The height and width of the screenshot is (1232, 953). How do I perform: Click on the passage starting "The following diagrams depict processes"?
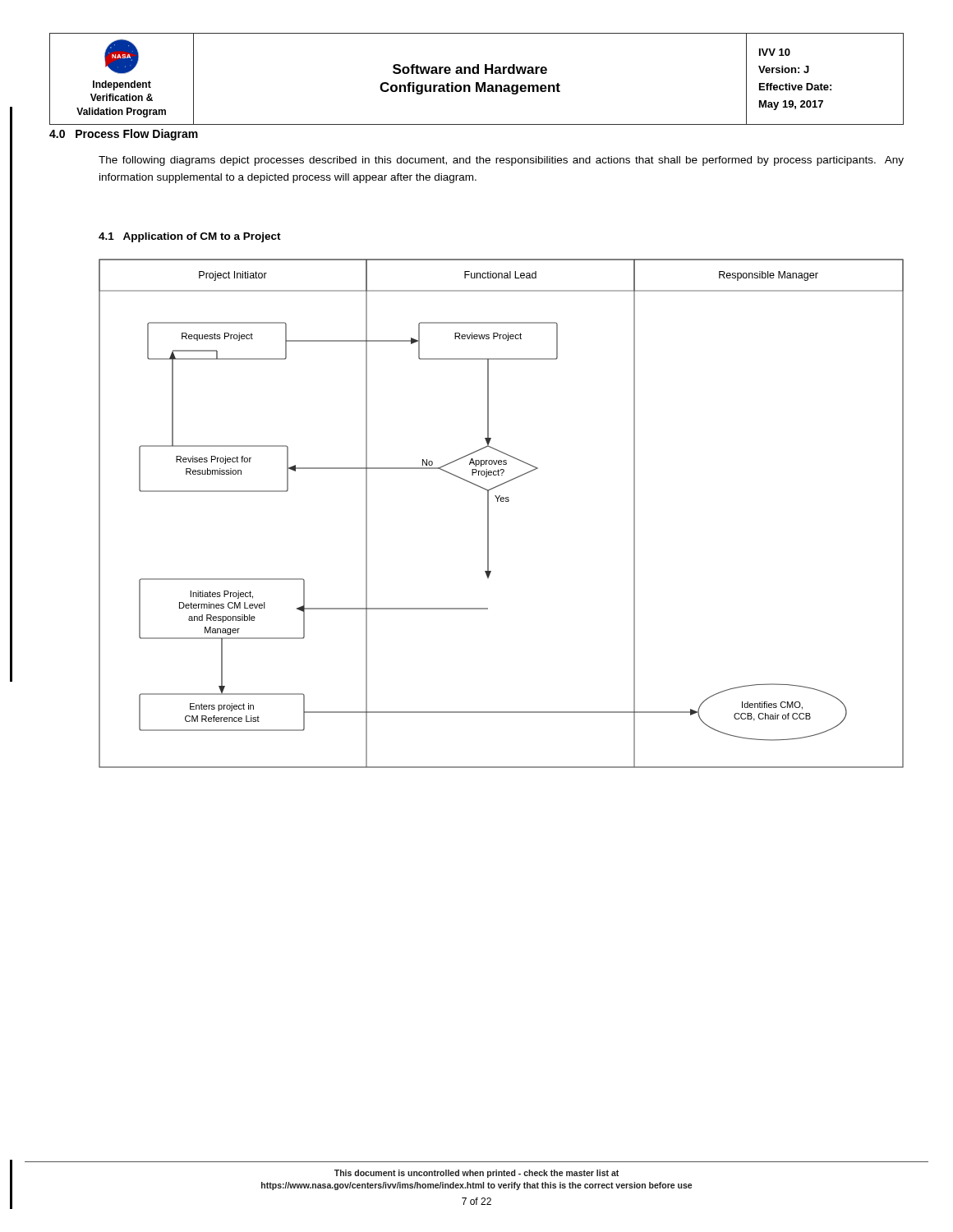pyautogui.click(x=501, y=168)
